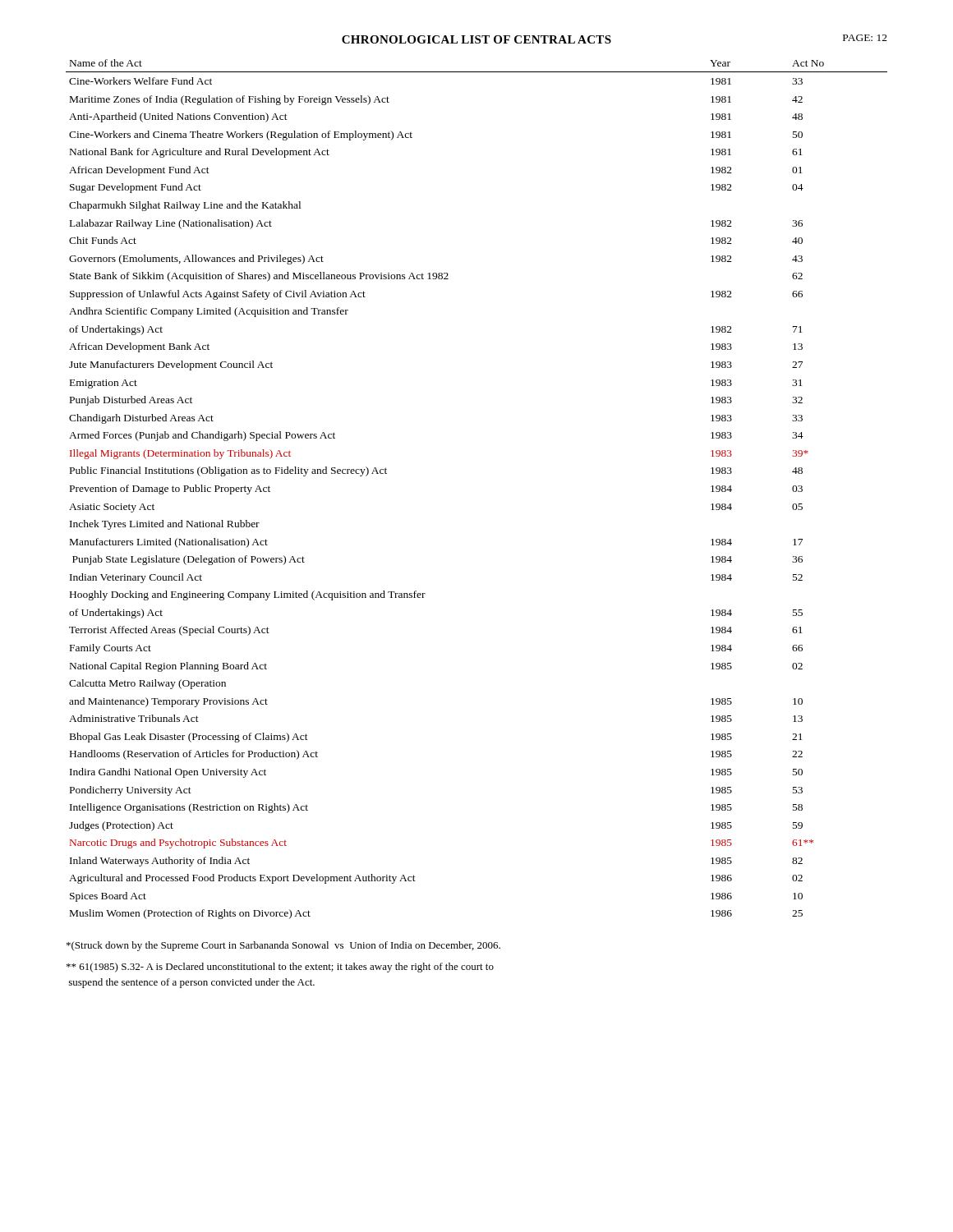Locate the block of text that opens with "61(1985) S.32- A is Declared unconstitutional"
Image resolution: width=953 pixels, height=1232 pixels.
pos(280,974)
